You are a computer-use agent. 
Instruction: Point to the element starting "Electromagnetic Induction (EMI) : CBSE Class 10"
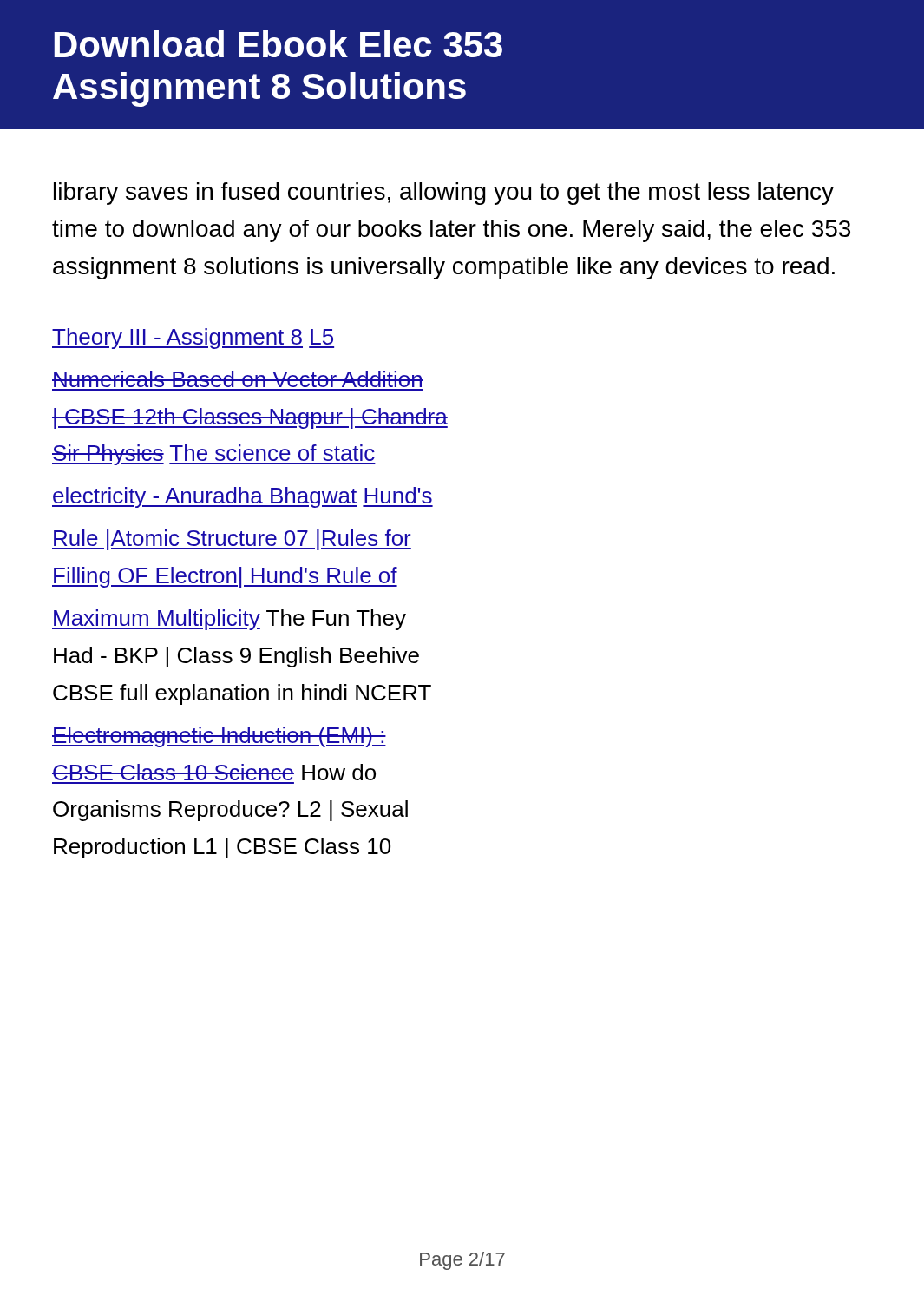click(230, 791)
